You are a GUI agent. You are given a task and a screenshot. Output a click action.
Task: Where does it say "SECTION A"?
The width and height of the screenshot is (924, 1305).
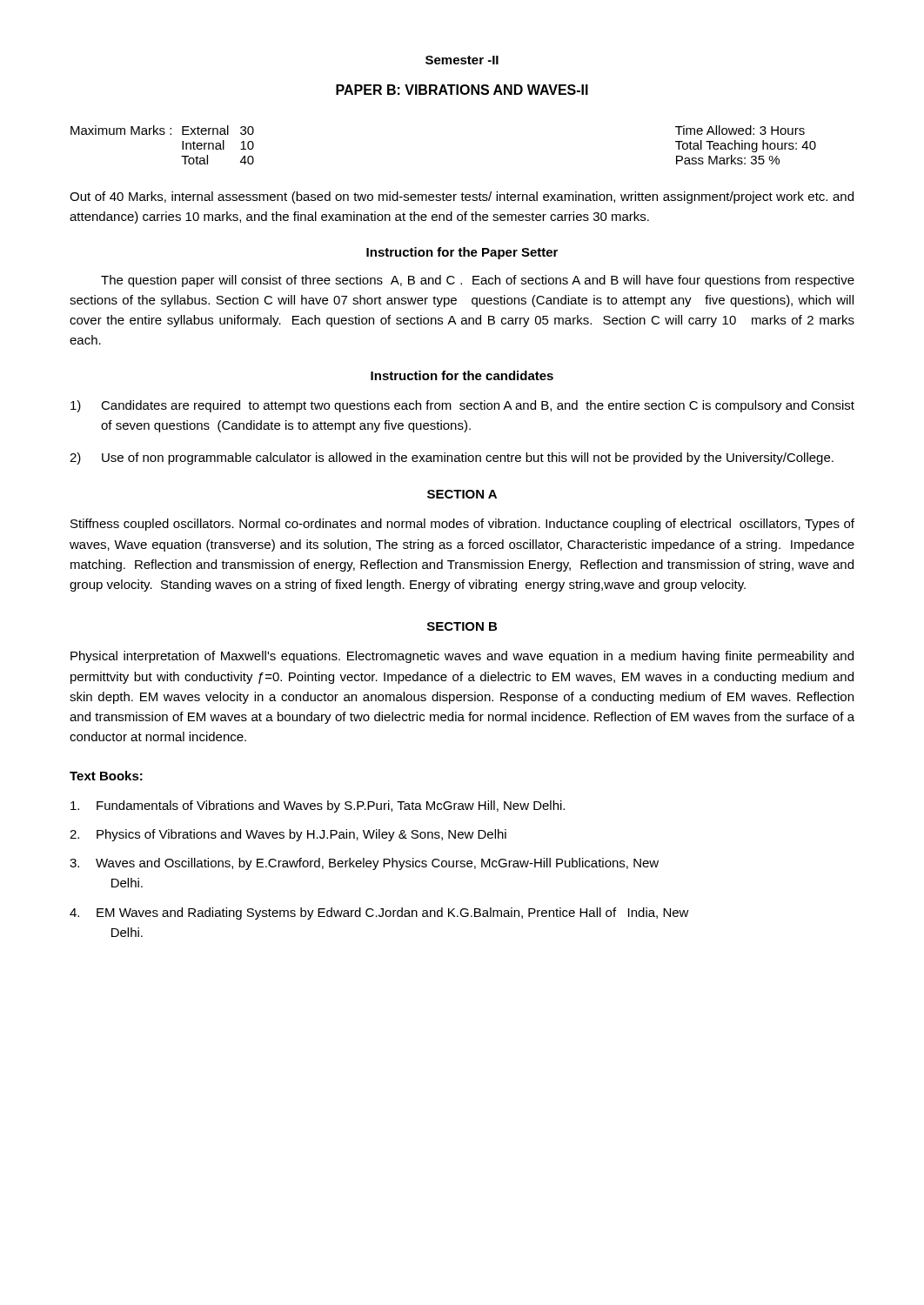coord(462,494)
